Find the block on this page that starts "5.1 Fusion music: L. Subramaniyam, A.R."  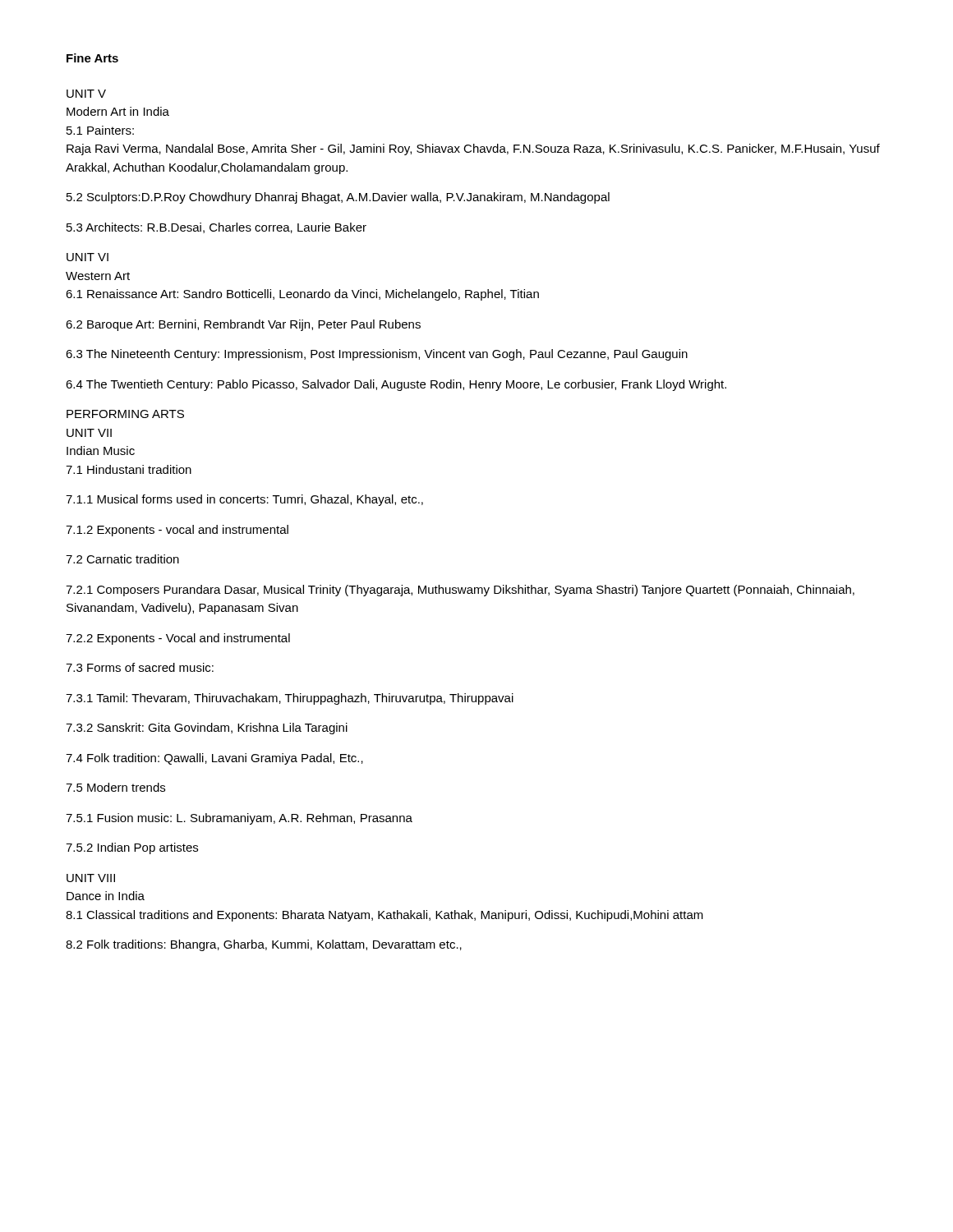[239, 817]
